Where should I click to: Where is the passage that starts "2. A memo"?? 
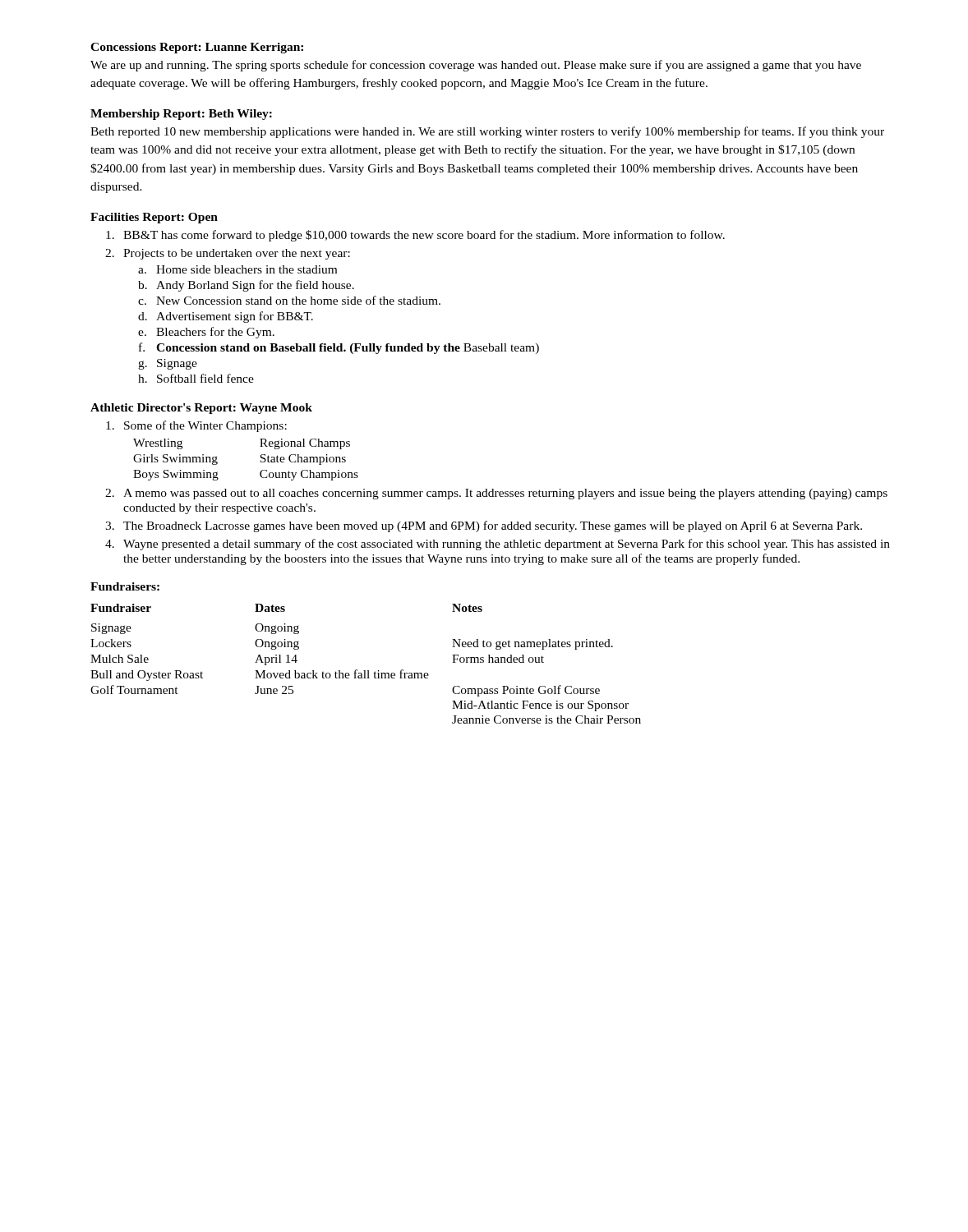[x=500, y=500]
